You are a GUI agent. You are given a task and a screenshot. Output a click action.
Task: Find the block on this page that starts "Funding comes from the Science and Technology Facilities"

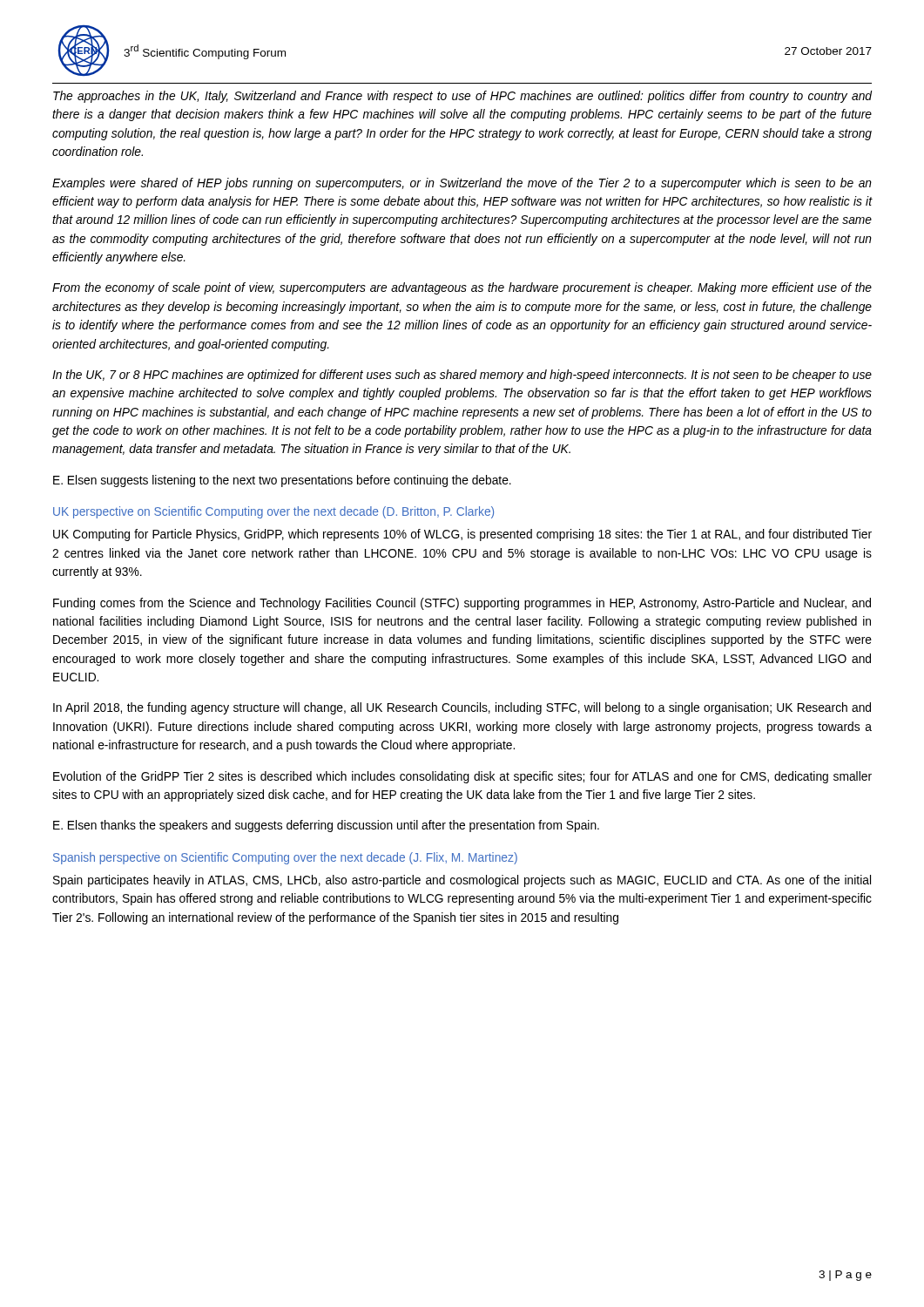(x=462, y=640)
